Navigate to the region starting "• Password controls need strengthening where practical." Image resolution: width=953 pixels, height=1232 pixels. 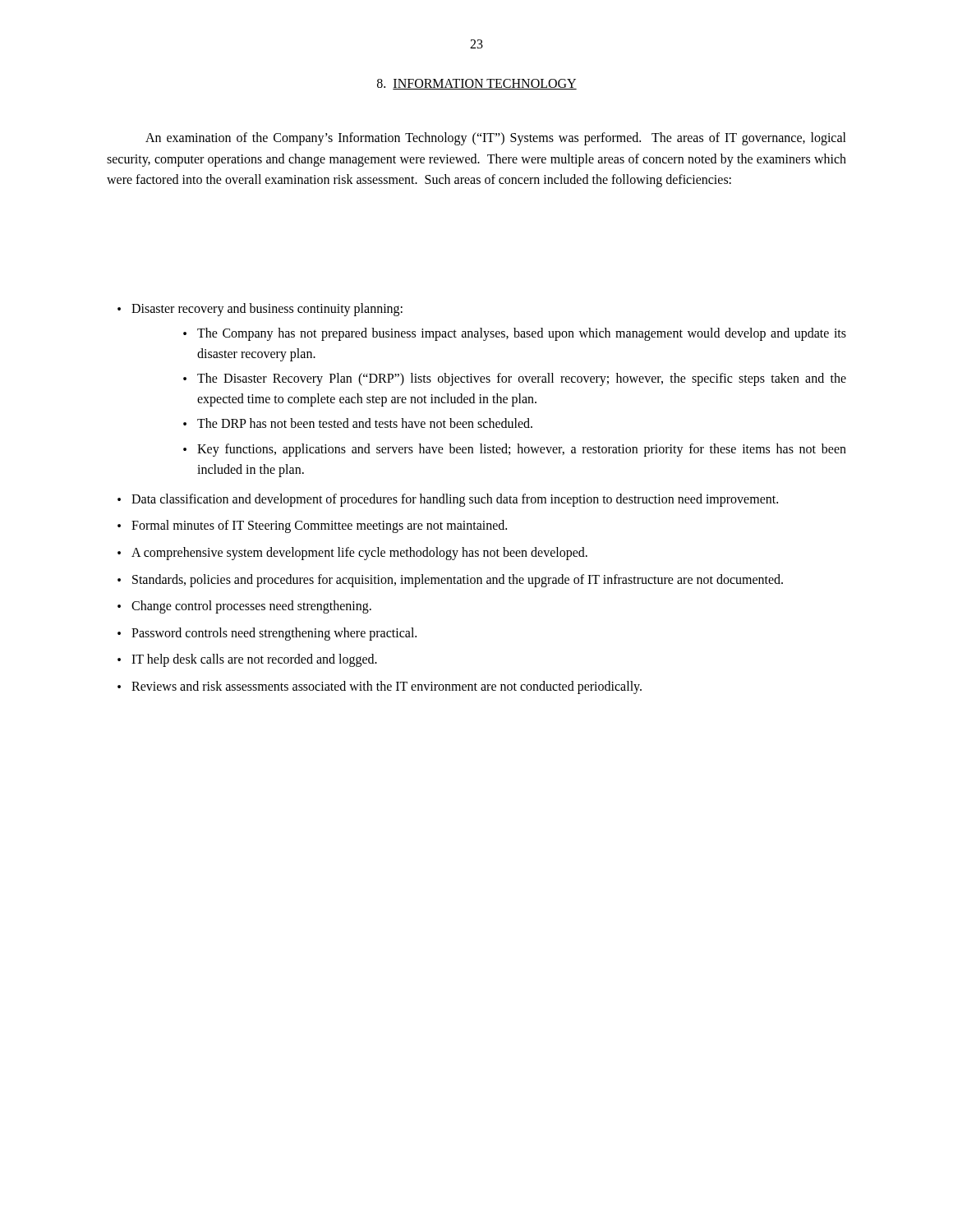coord(267,634)
